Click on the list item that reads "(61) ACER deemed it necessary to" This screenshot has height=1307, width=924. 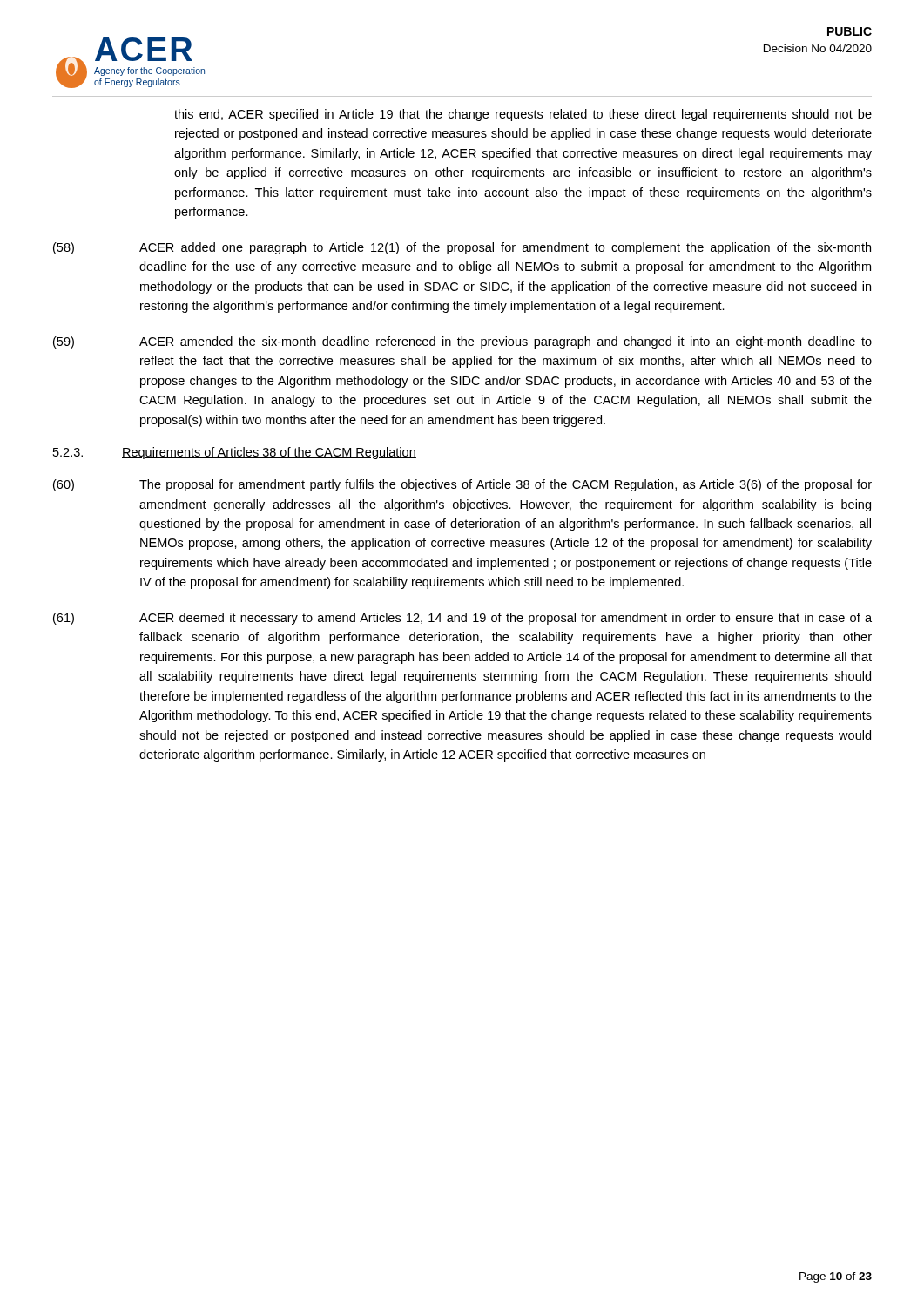pyautogui.click(x=462, y=686)
